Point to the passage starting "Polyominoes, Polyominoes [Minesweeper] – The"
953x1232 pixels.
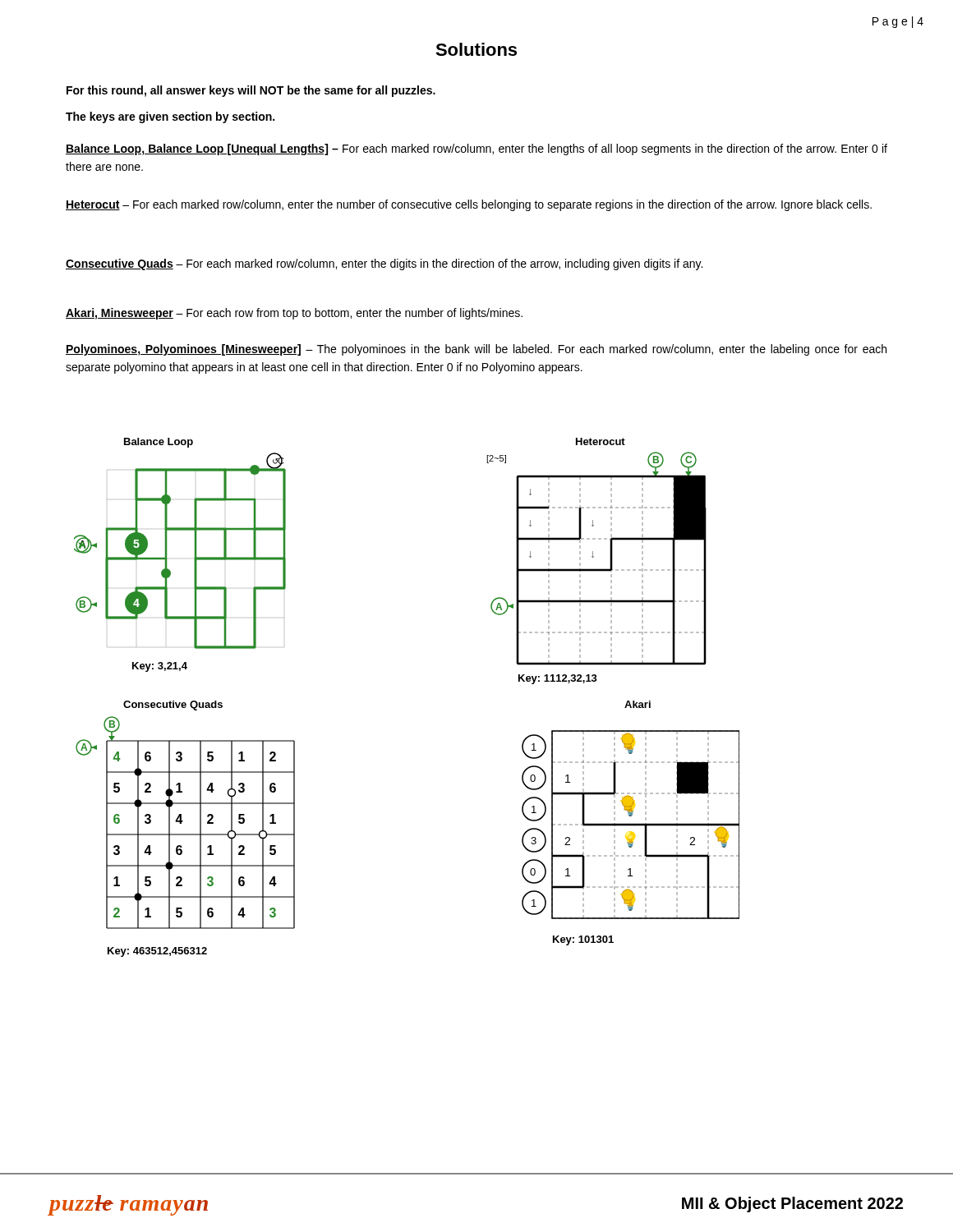476,358
